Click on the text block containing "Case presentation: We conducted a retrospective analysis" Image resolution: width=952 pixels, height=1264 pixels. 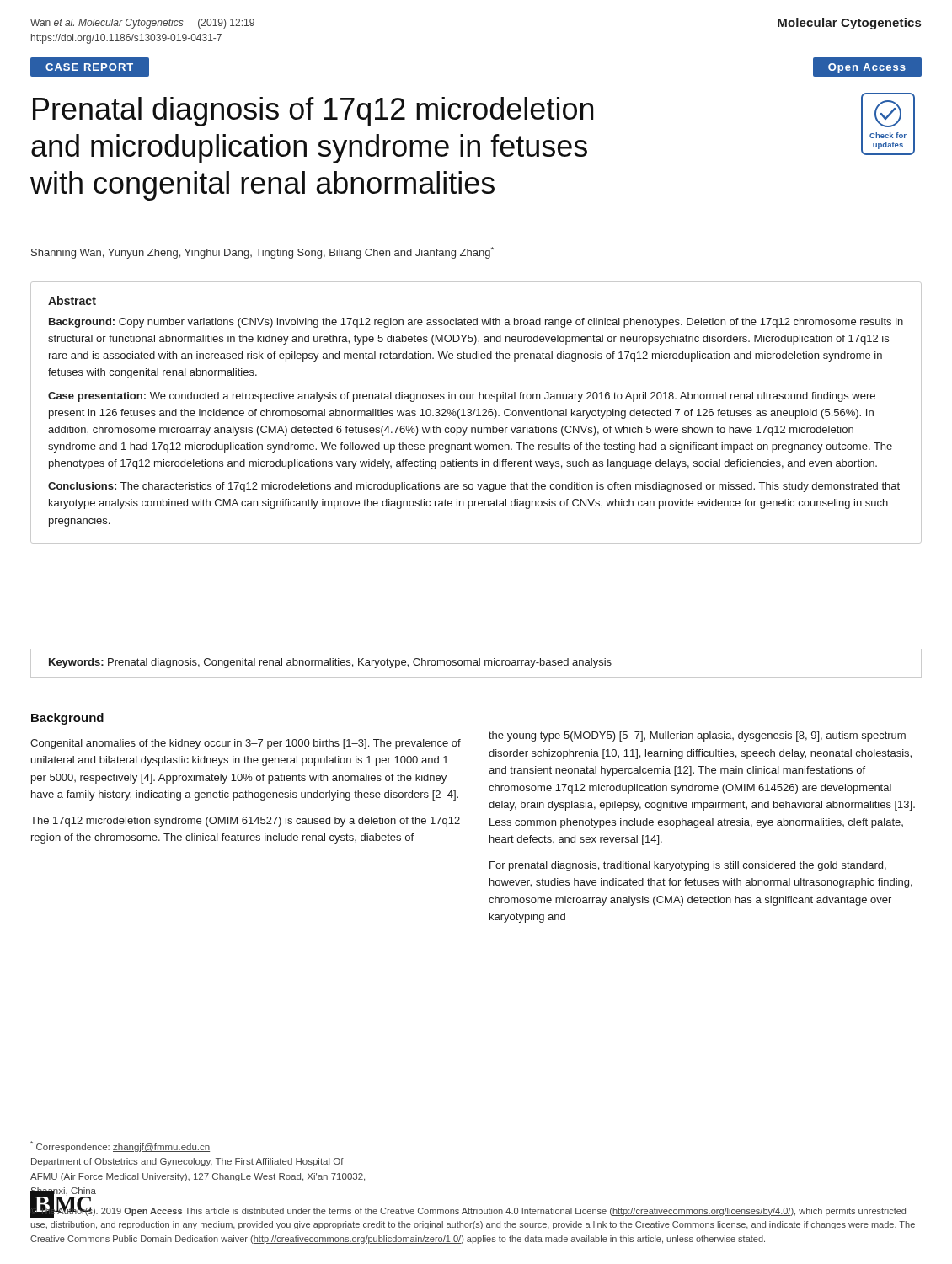(x=470, y=429)
